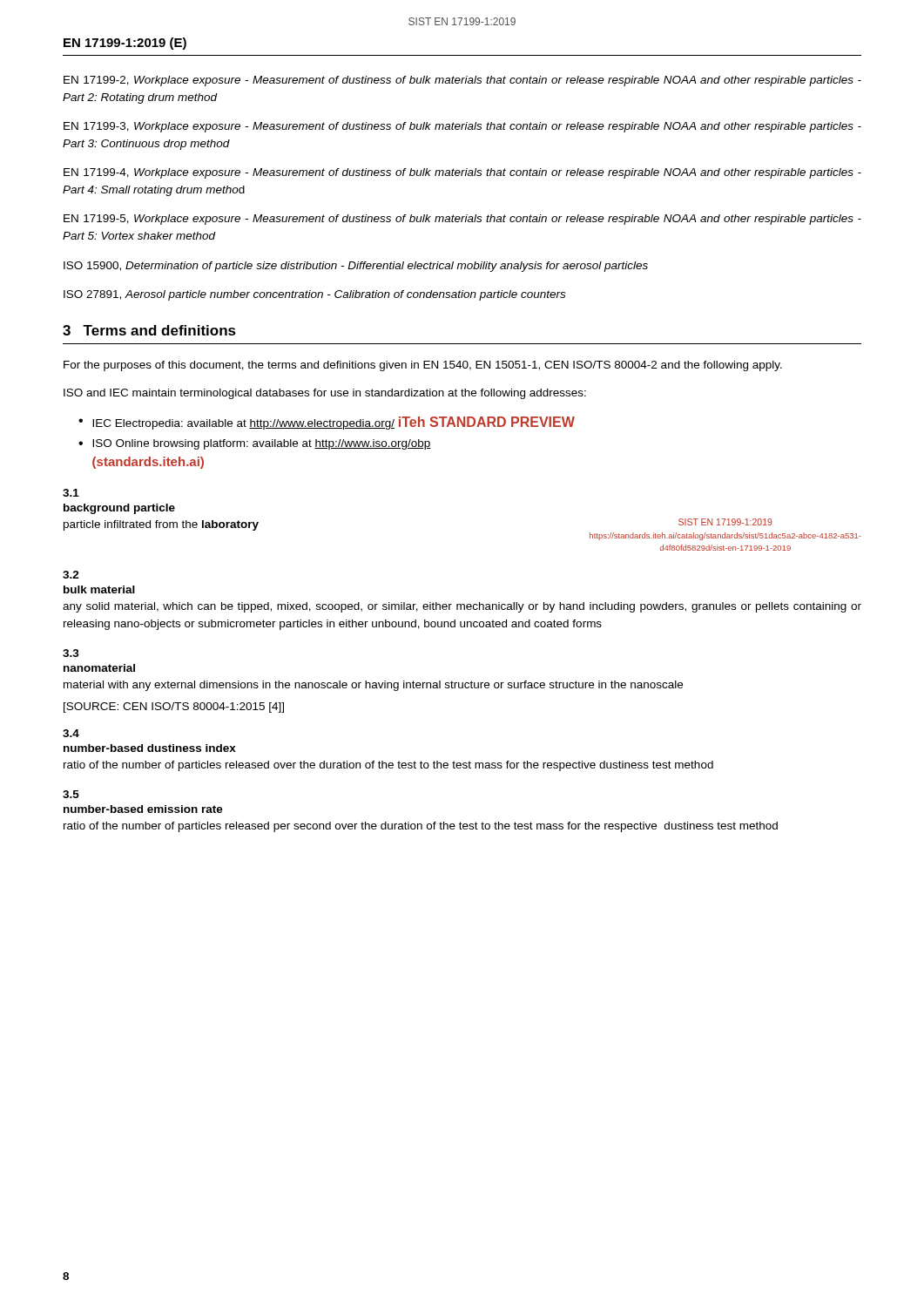Click where it says "number-based dustiness index"
924x1307 pixels.
point(149,748)
